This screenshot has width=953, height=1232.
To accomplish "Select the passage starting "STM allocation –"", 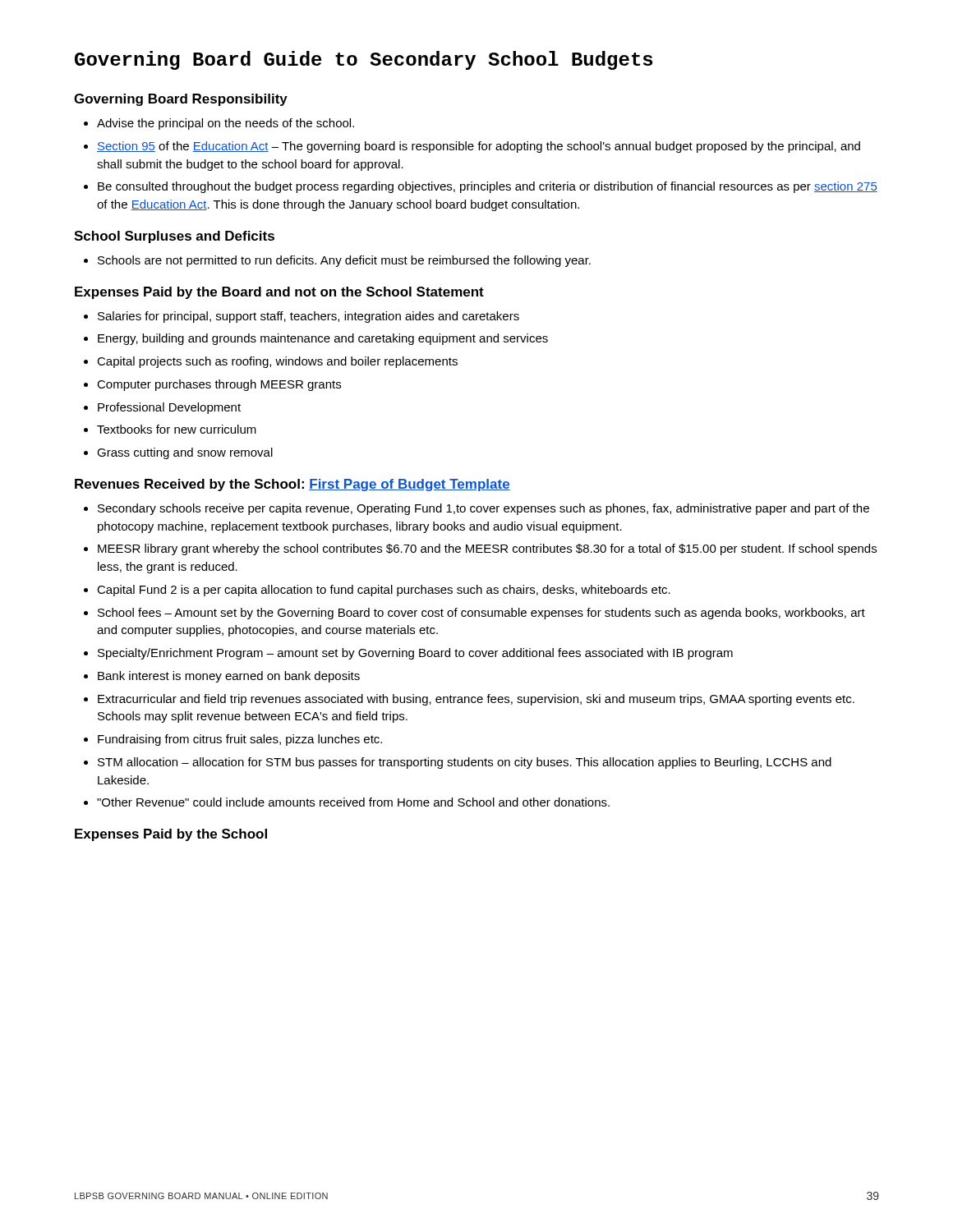I will [x=464, y=770].
